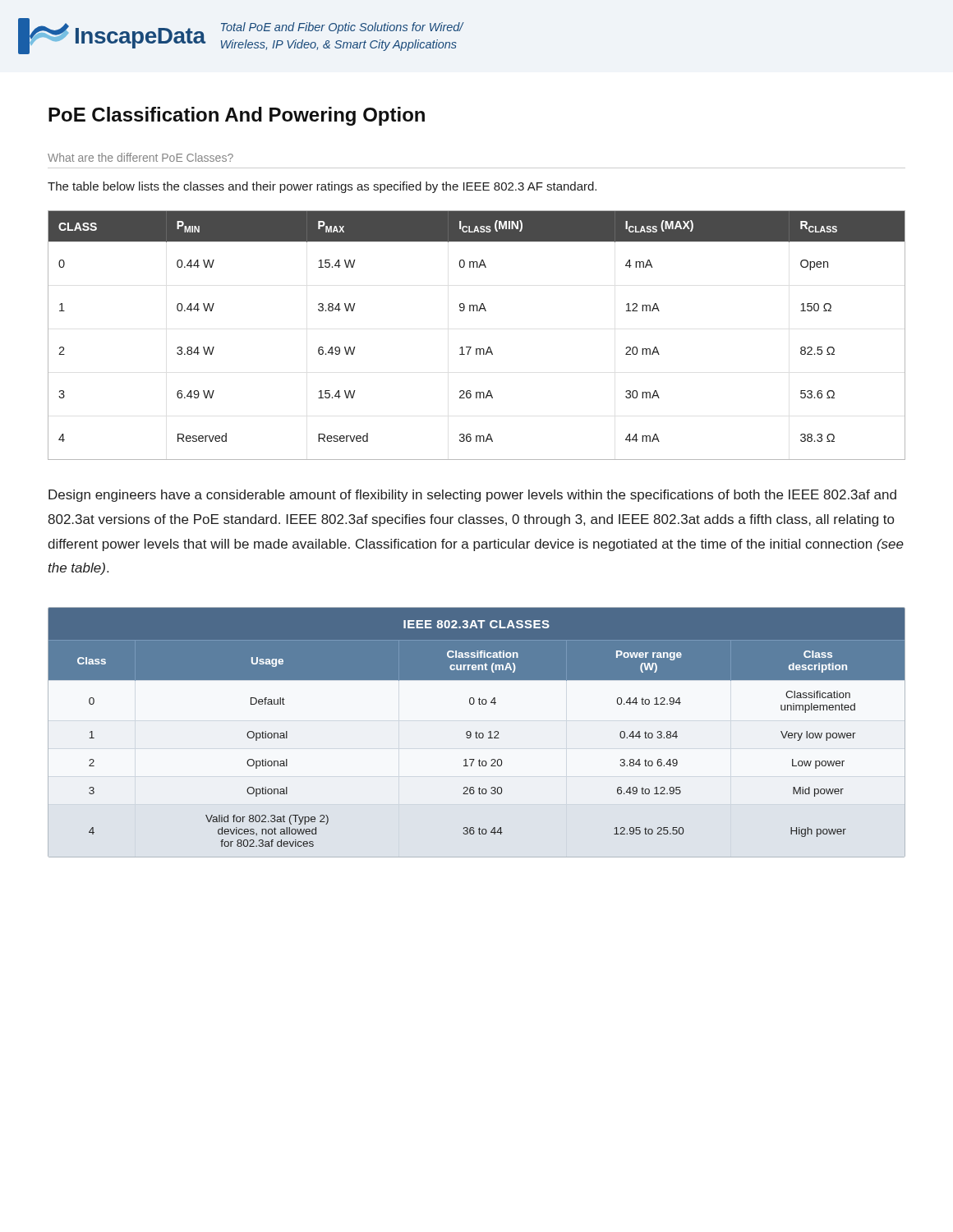The height and width of the screenshot is (1232, 953).
Task: Select the text block containing "The table below lists the classes and their"
Action: [x=323, y=186]
